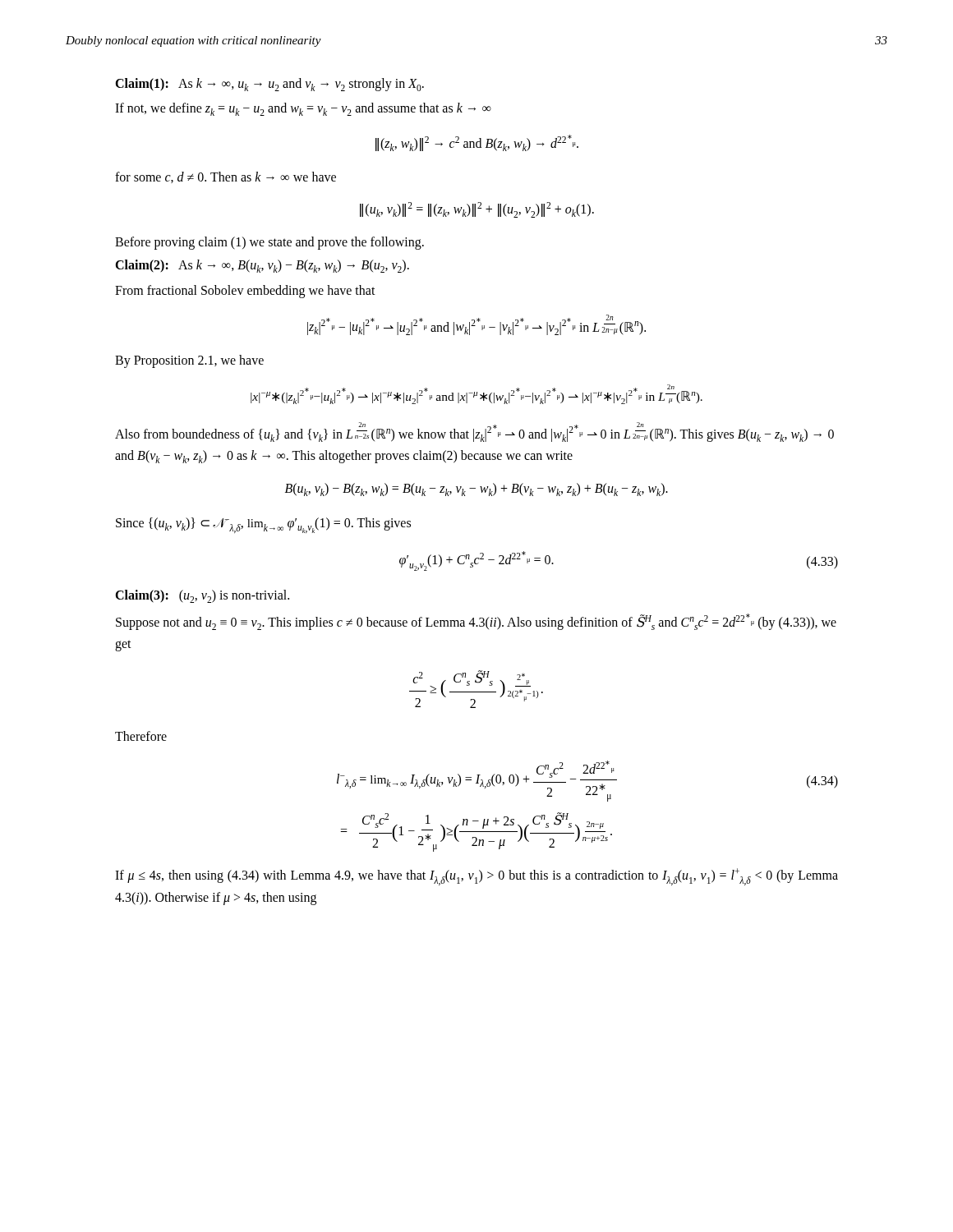Click on the text starting "From fractional Sobolev embedding we have that"
This screenshot has width=953, height=1232.
pyautogui.click(x=245, y=290)
